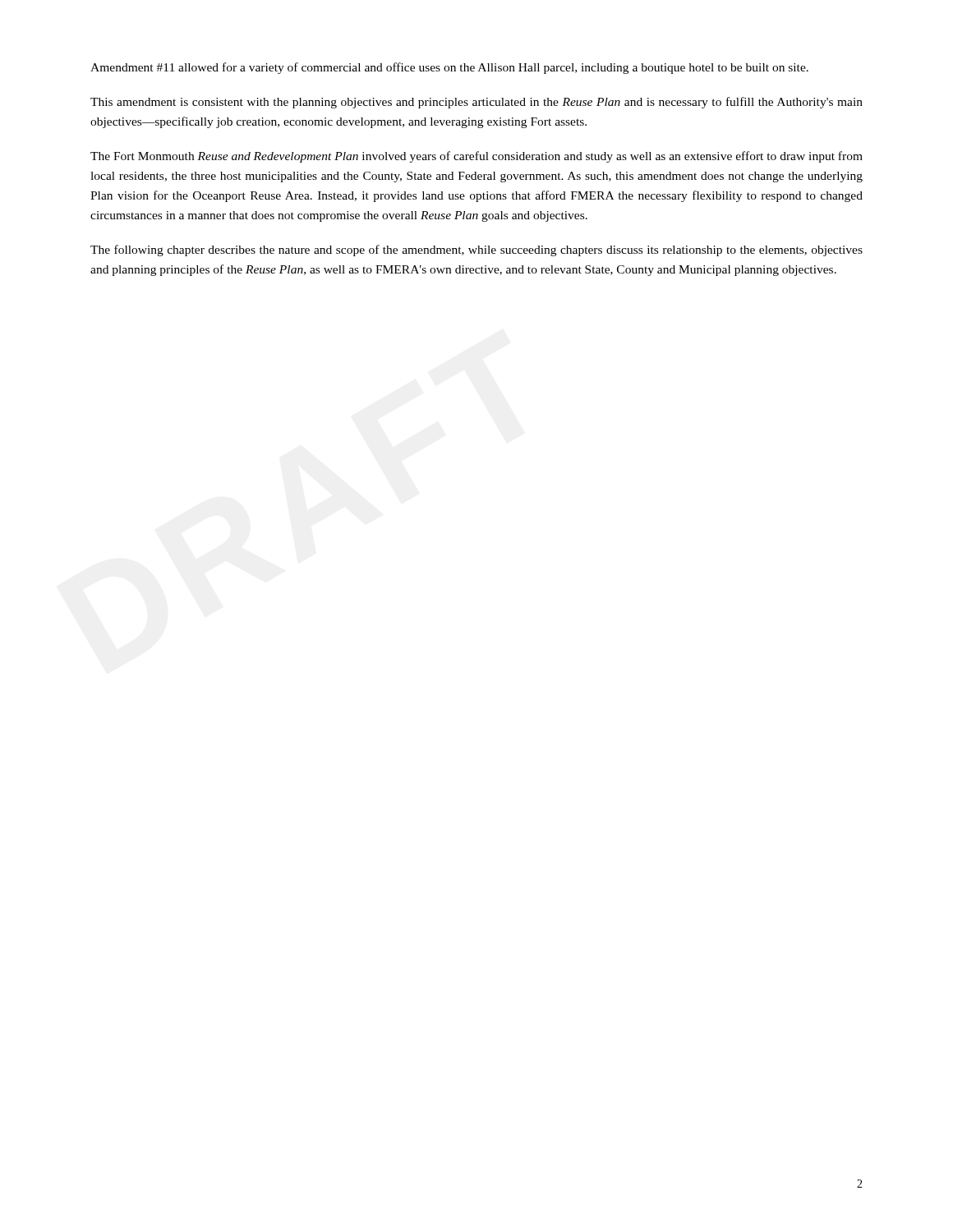Point to the block beginning "The Fort Monmouth Reuse"
The image size is (953, 1232).
476,185
